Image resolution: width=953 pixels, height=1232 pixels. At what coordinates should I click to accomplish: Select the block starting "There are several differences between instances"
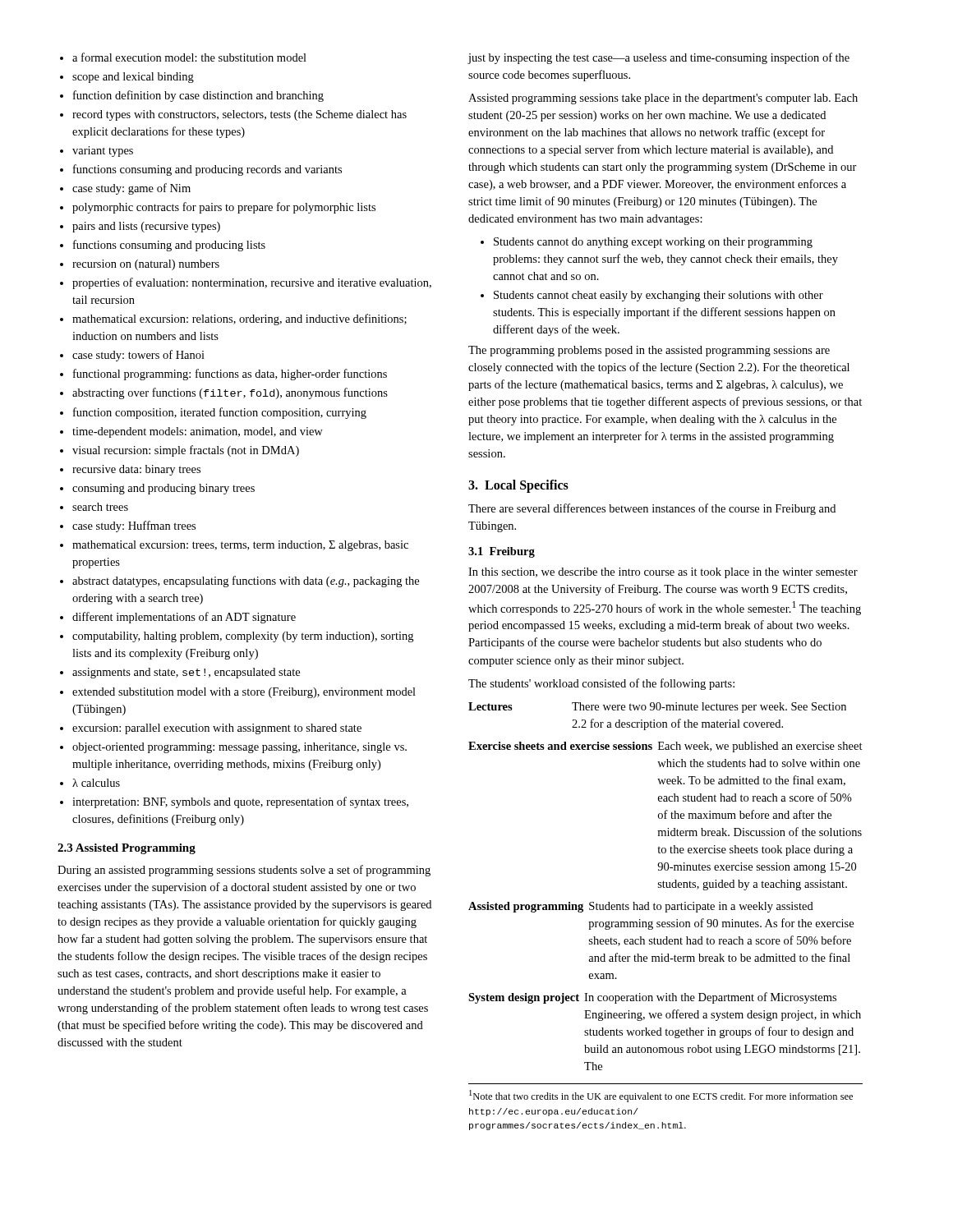pyautogui.click(x=665, y=517)
